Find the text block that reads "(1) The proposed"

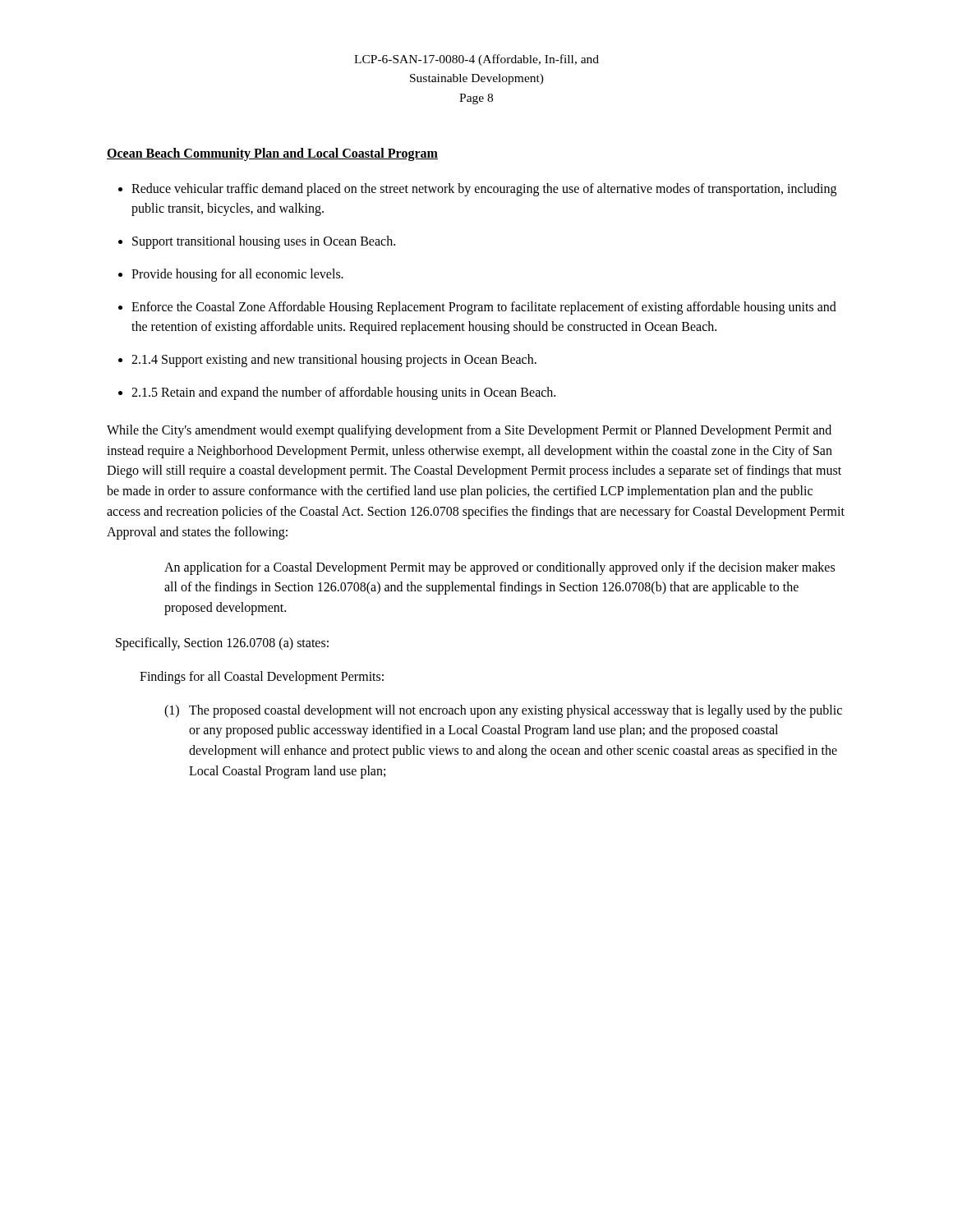(505, 741)
